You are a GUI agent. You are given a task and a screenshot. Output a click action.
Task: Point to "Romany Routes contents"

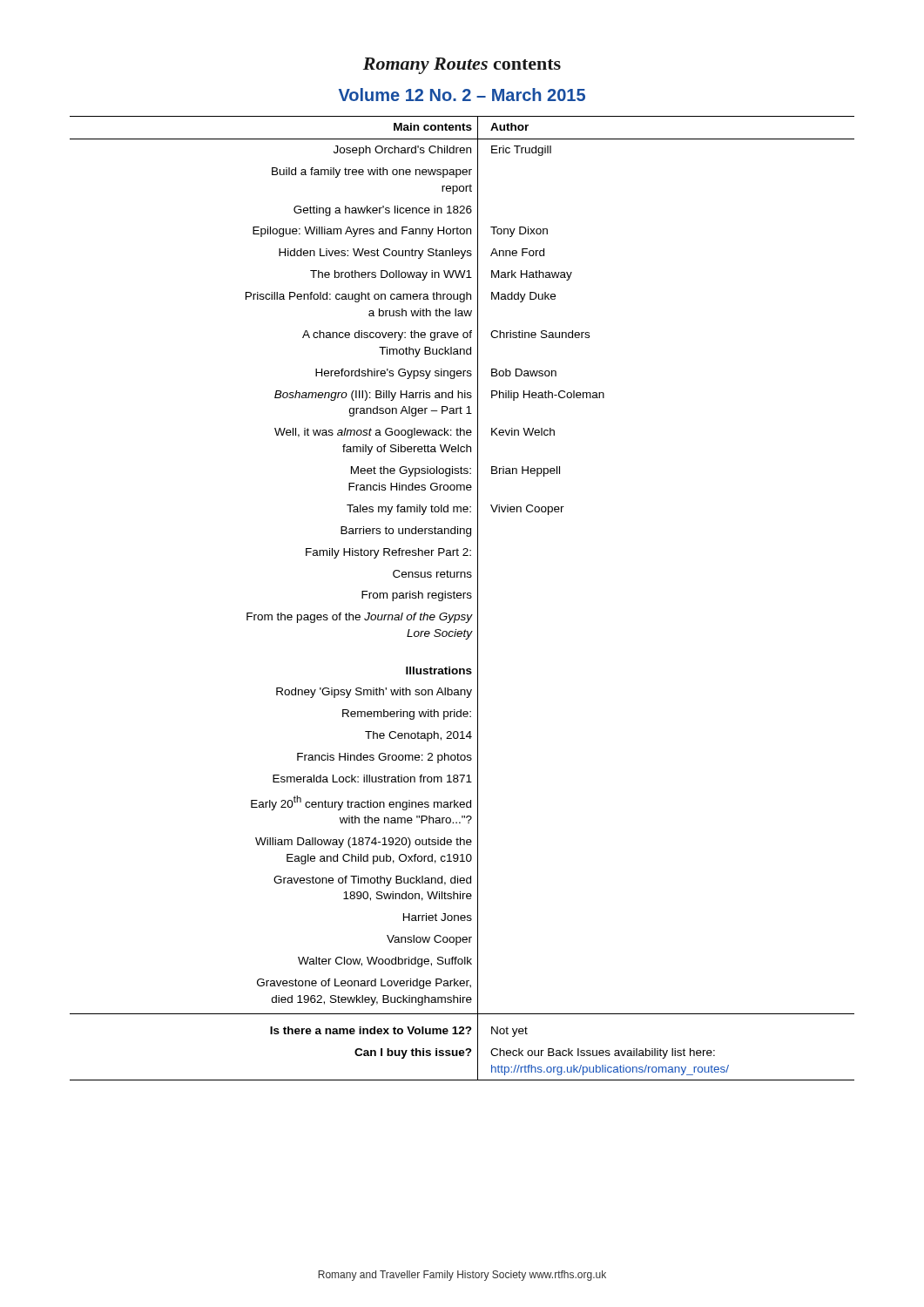point(462,63)
